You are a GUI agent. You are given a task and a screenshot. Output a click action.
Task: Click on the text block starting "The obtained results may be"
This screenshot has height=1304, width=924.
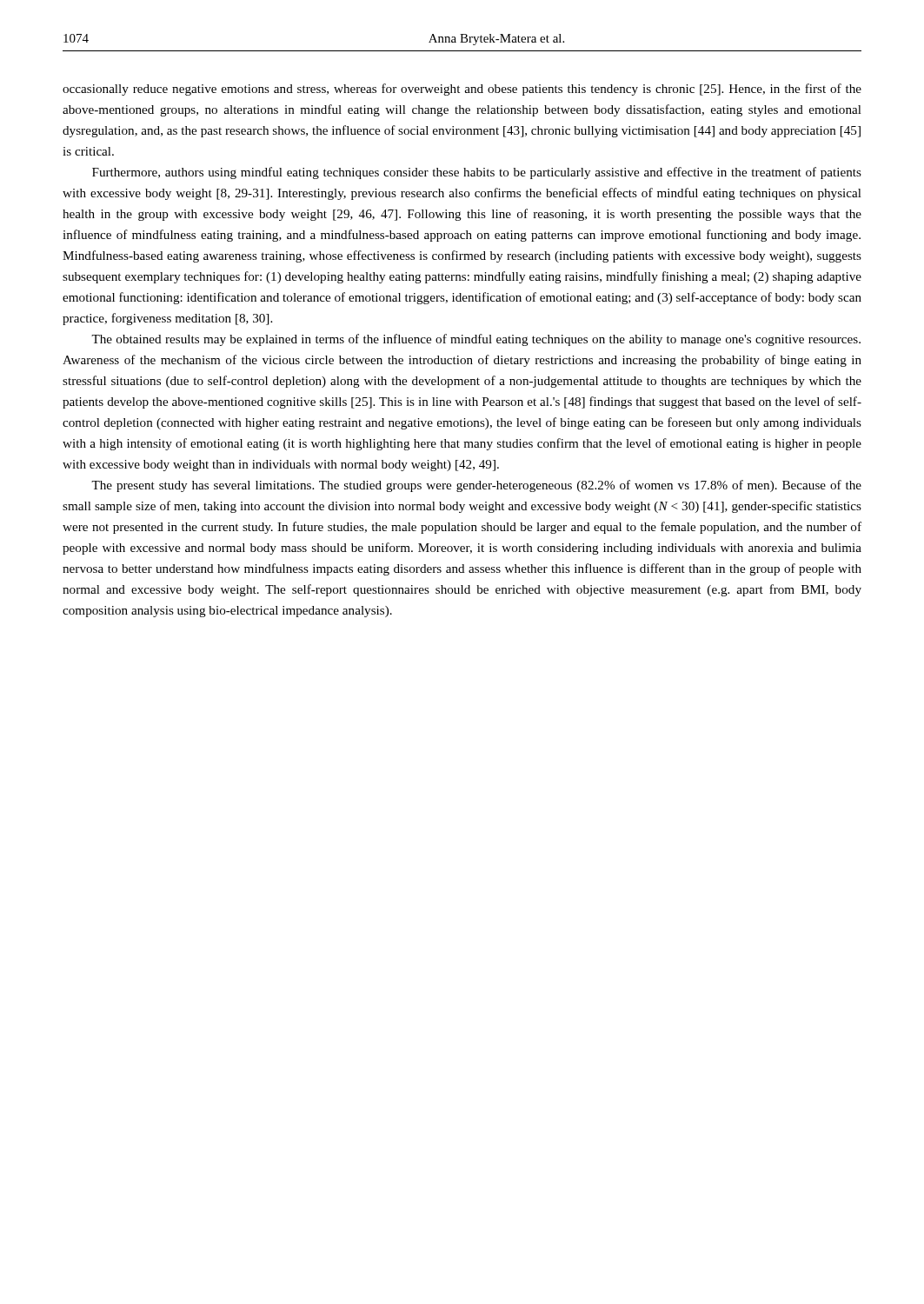pyautogui.click(x=462, y=402)
